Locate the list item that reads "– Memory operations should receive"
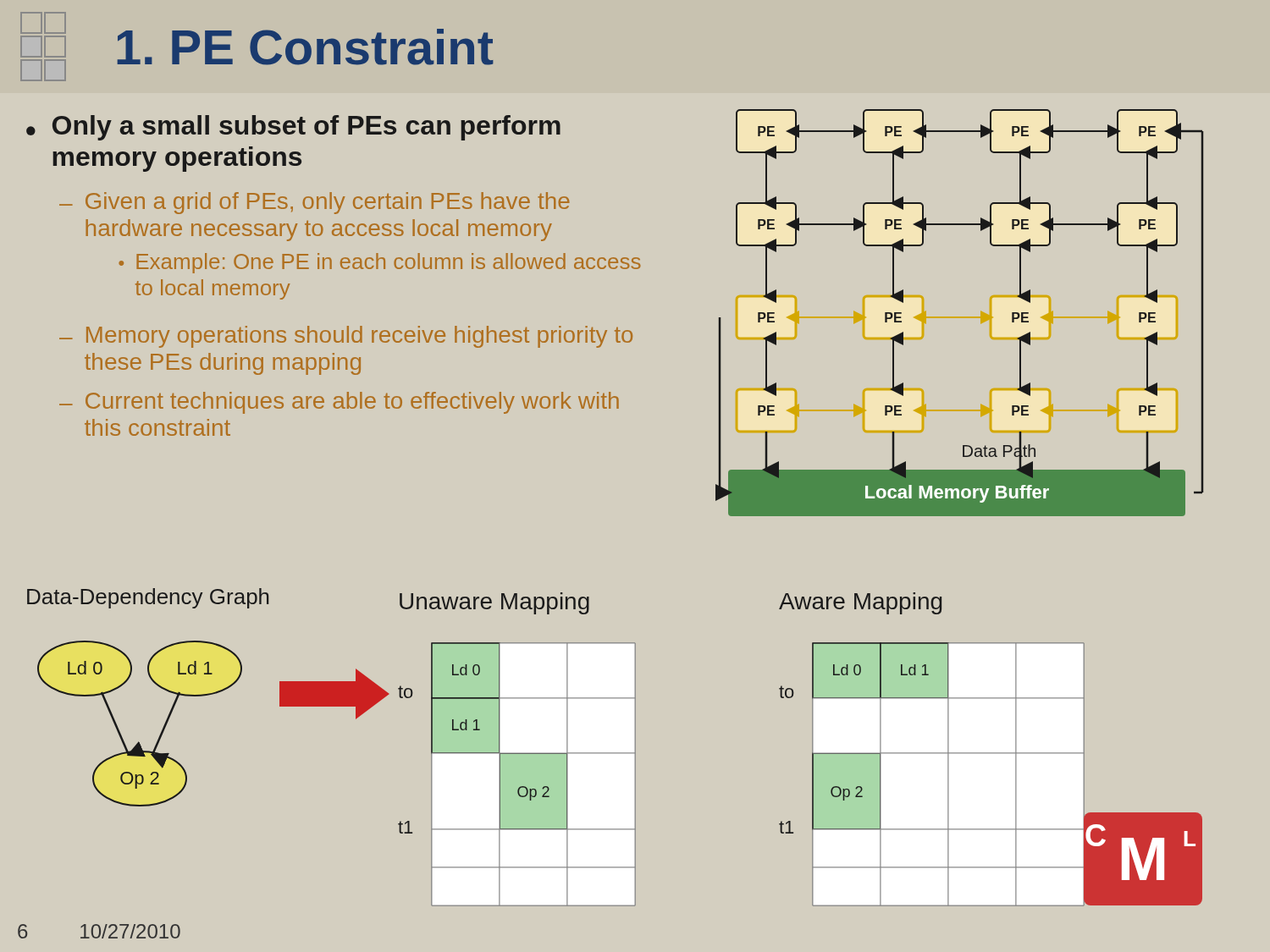 tap(356, 349)
